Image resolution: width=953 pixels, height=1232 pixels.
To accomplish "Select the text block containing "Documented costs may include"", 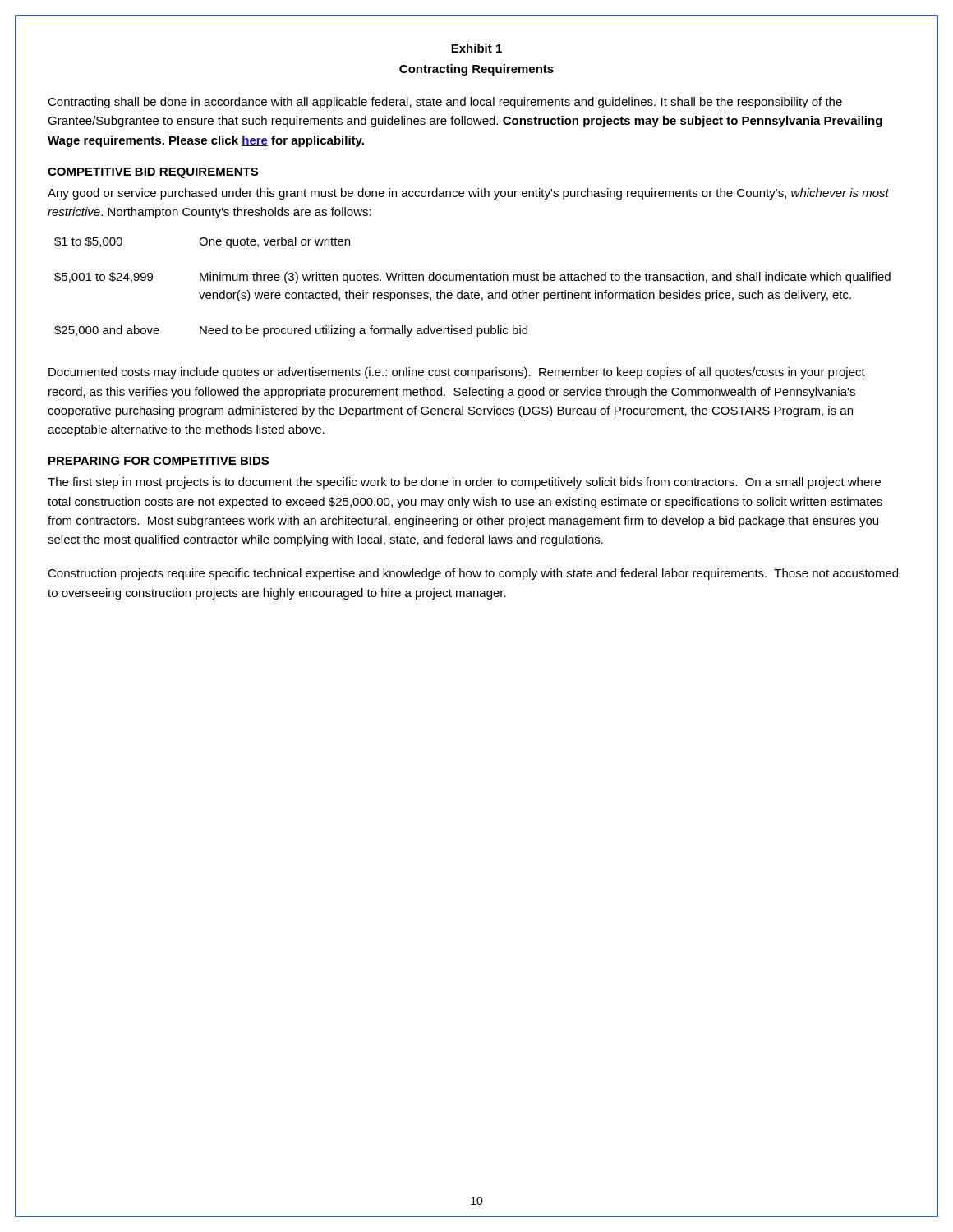I will click(456, 401).
